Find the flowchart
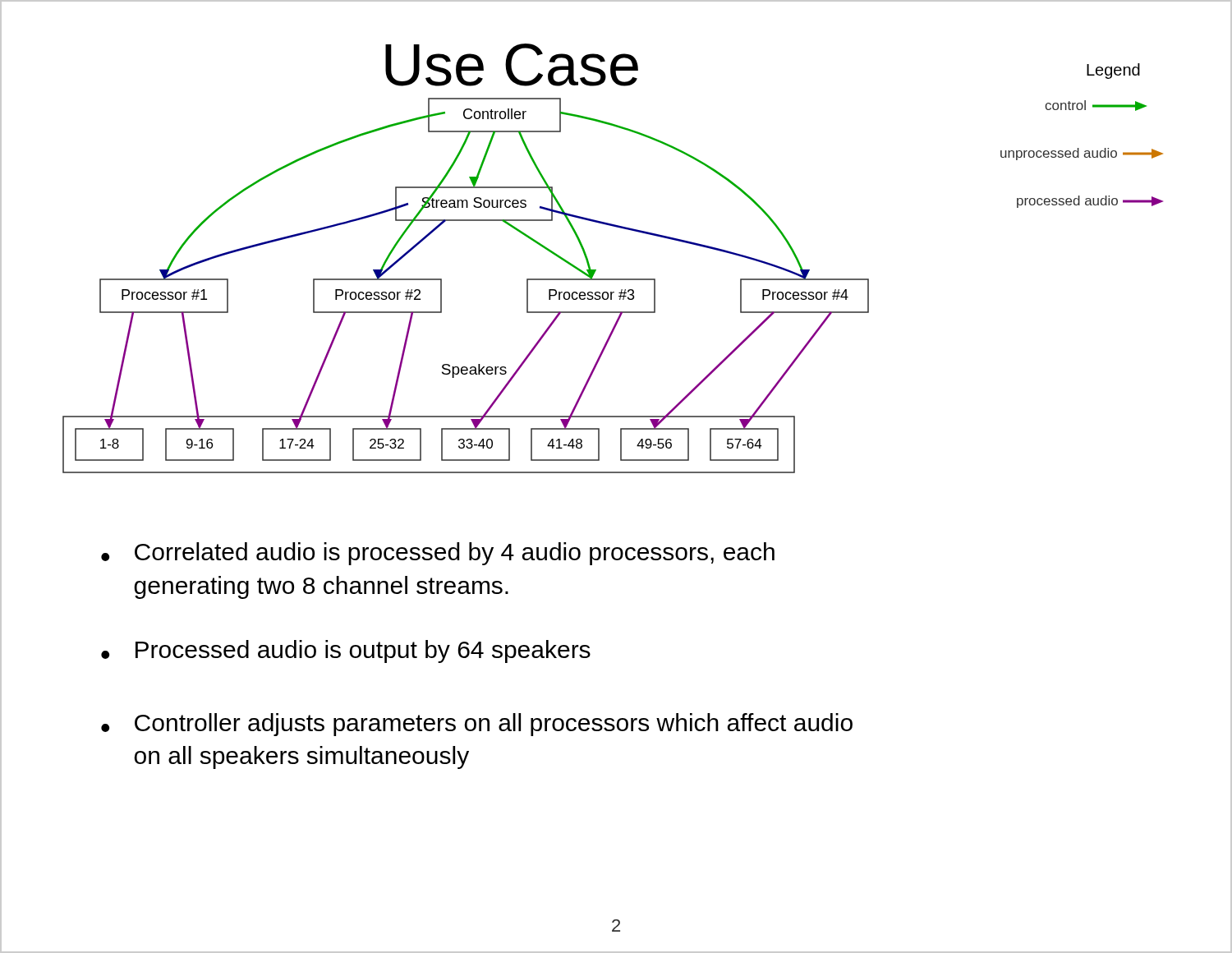 [x=618, y=269]
